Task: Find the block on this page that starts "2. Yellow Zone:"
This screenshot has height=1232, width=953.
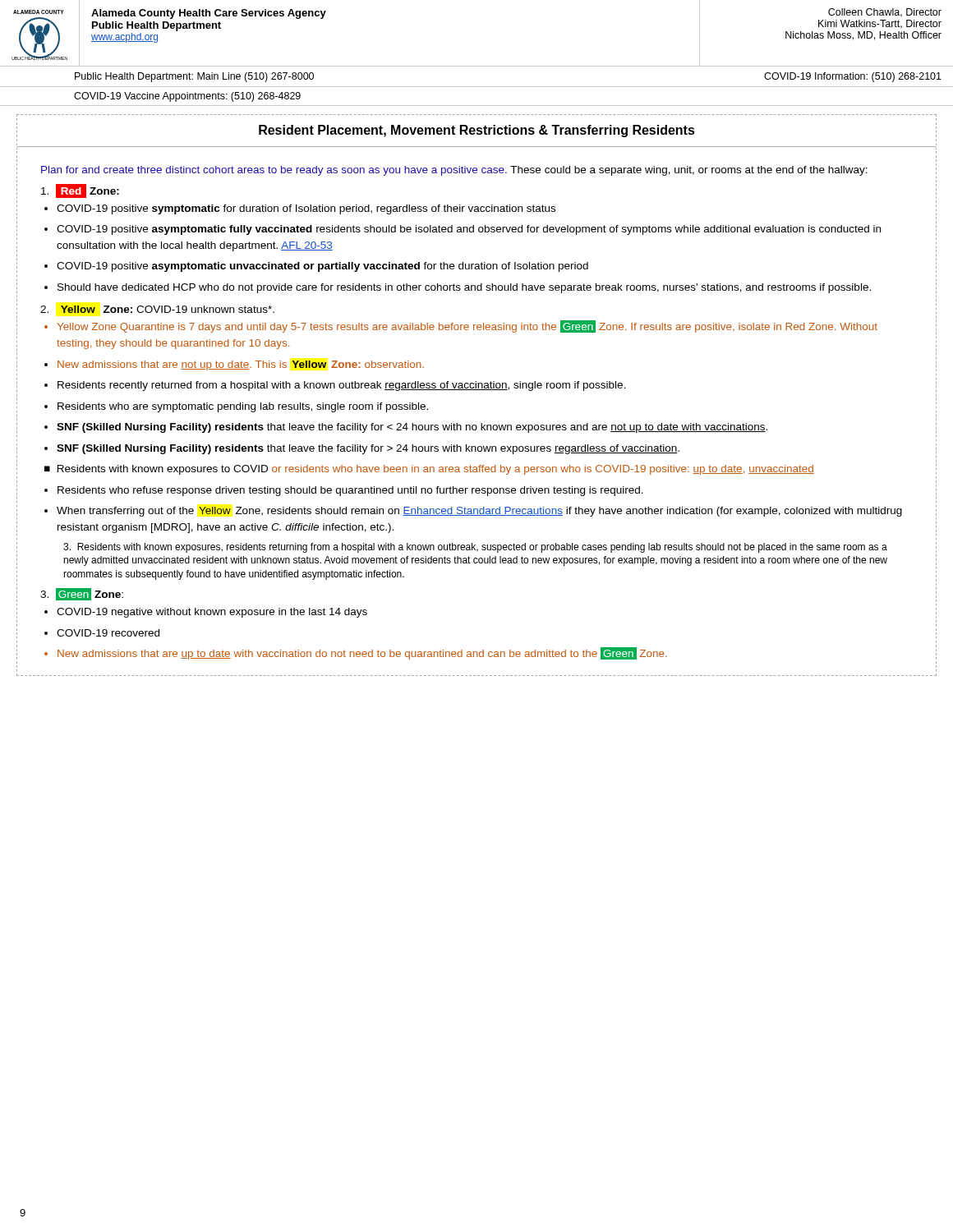Action: point(158,309)
